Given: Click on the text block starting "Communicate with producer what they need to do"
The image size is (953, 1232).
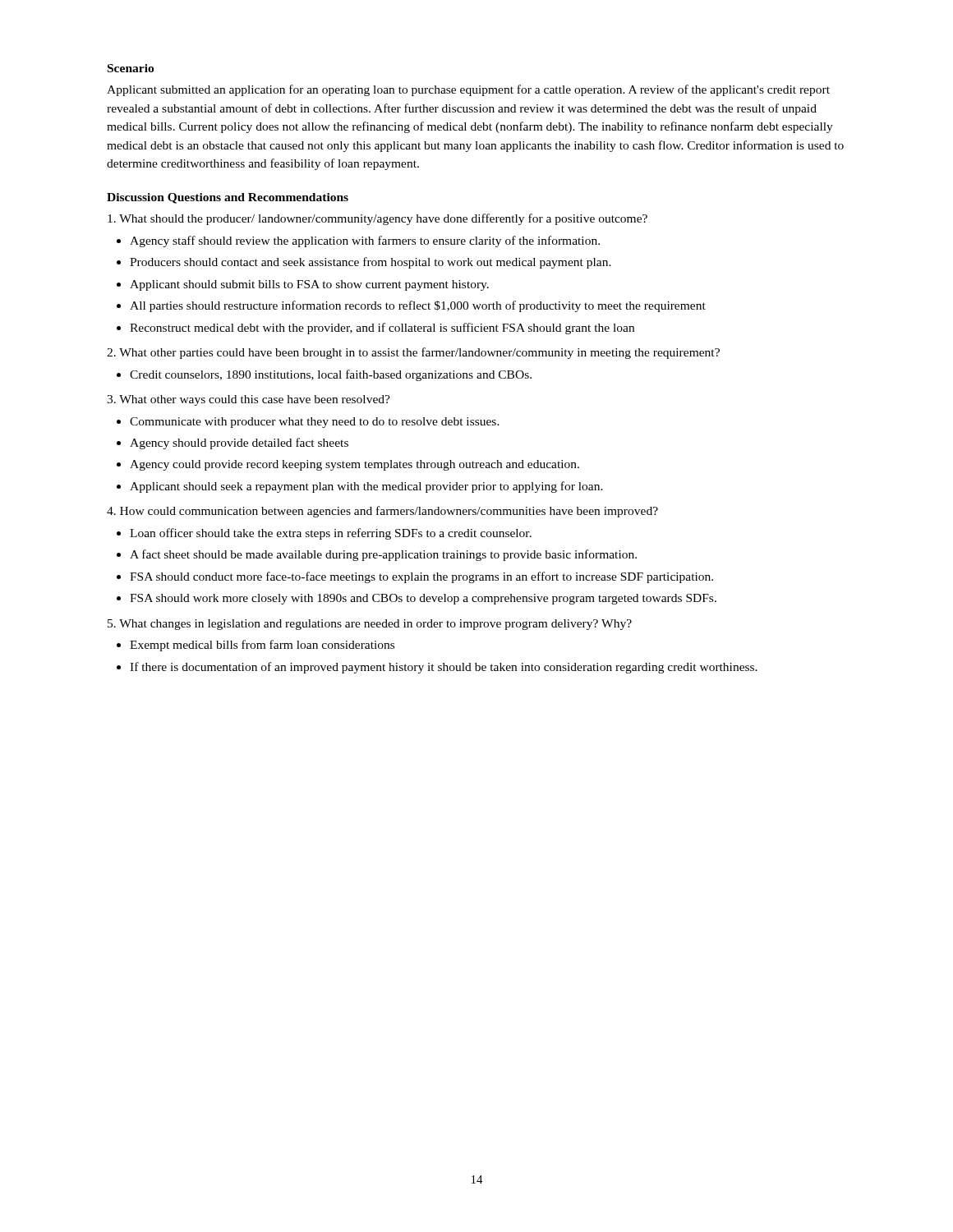Looking at the screenshot, I should point(476,421).
